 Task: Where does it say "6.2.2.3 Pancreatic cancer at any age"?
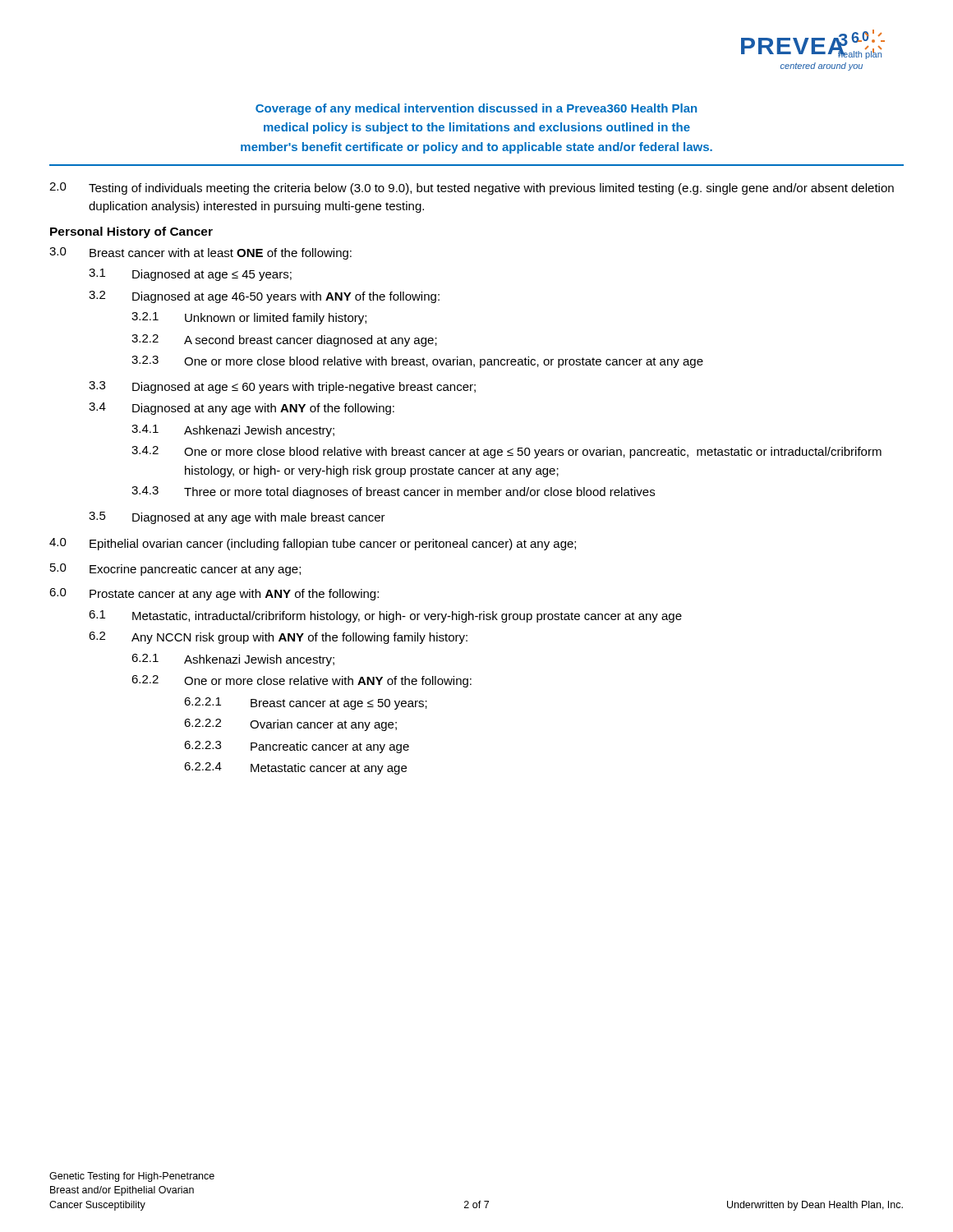tap(297, 747)
